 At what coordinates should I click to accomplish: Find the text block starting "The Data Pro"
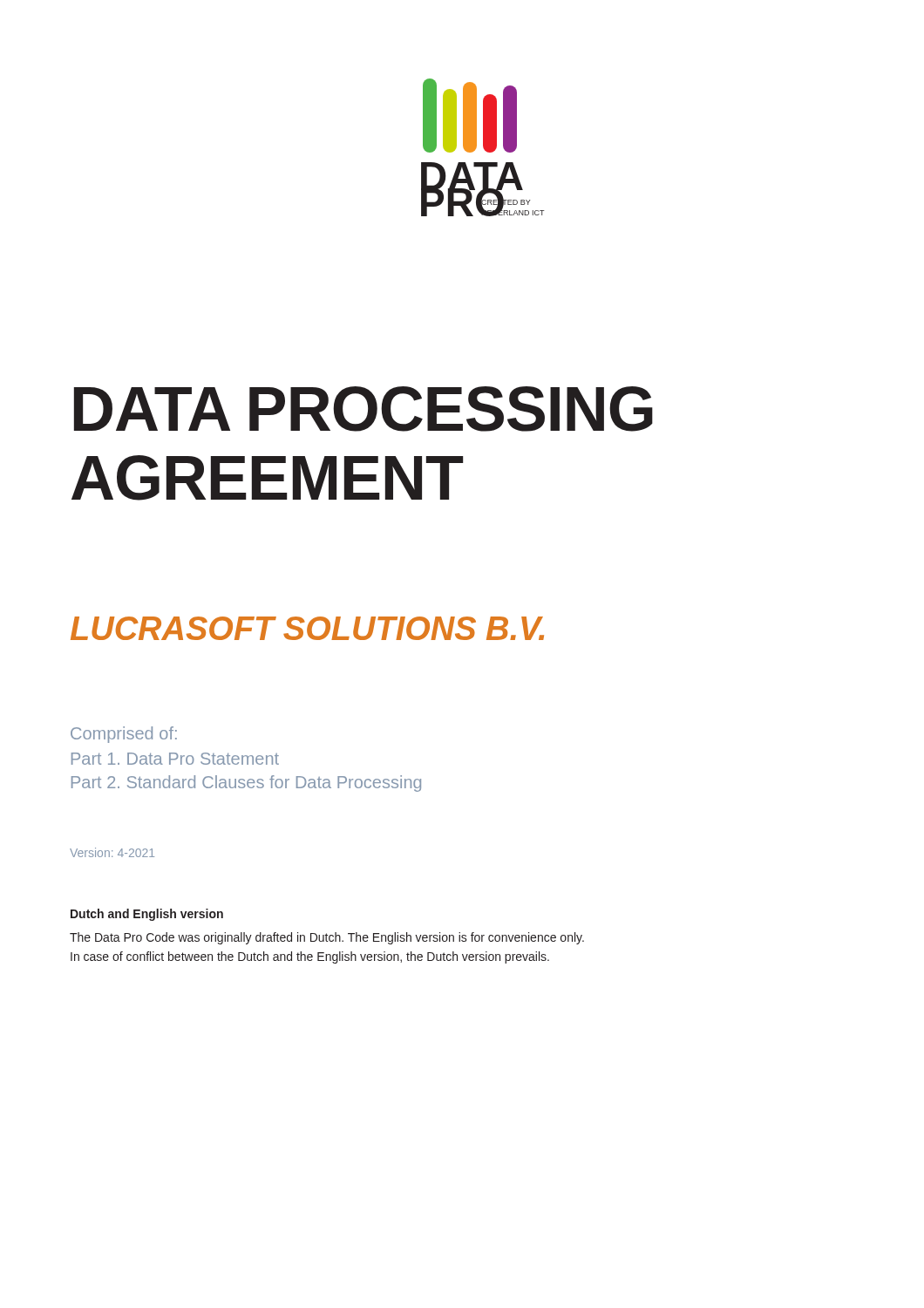327,947
